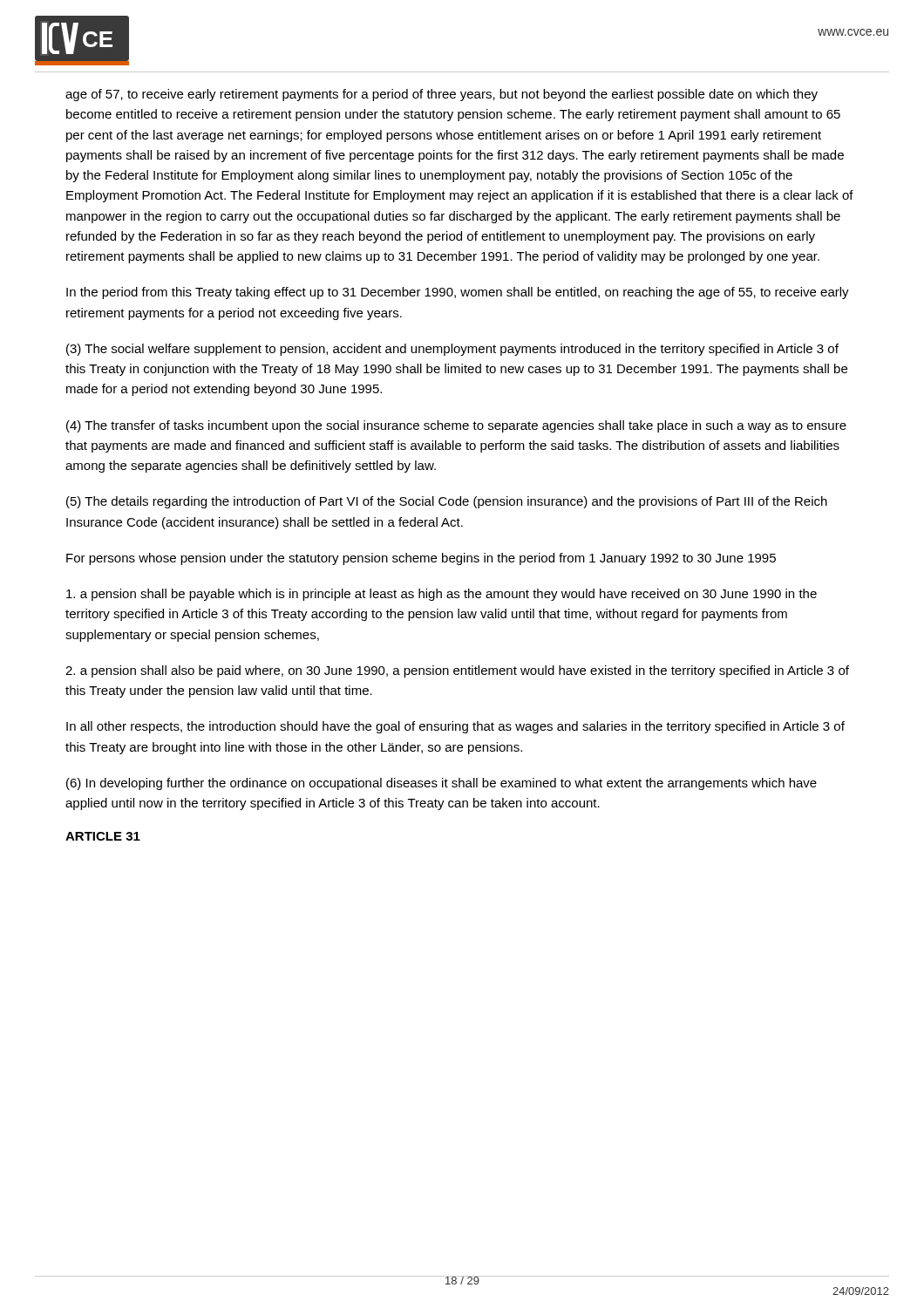Screen dimensions: 1308x924
Task: Select the element starting "(5) The details regarding the"
Action: point(447,511)
